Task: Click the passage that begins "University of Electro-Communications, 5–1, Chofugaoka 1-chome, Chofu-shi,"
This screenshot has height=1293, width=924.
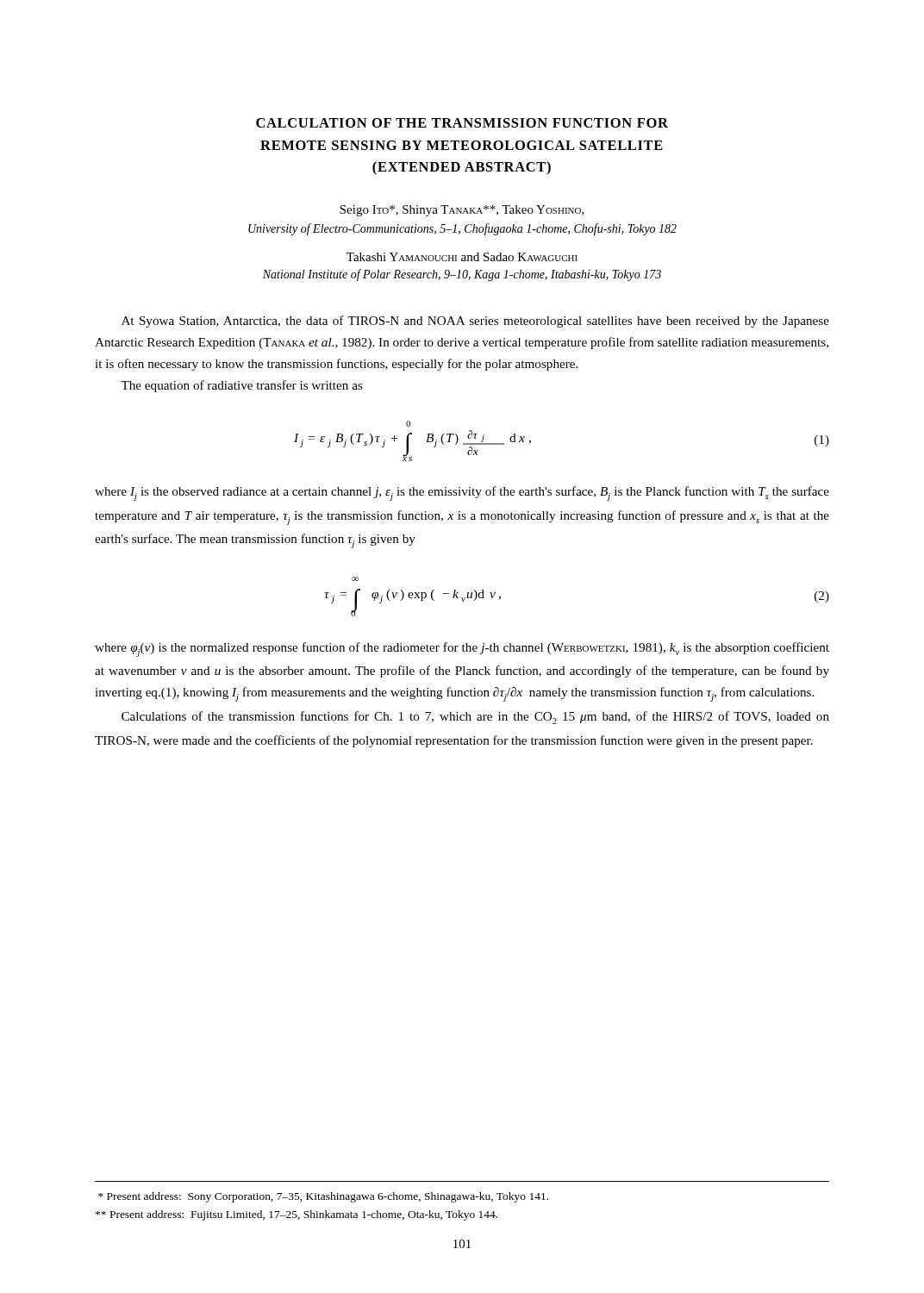Action: click(x=462, y=229)
